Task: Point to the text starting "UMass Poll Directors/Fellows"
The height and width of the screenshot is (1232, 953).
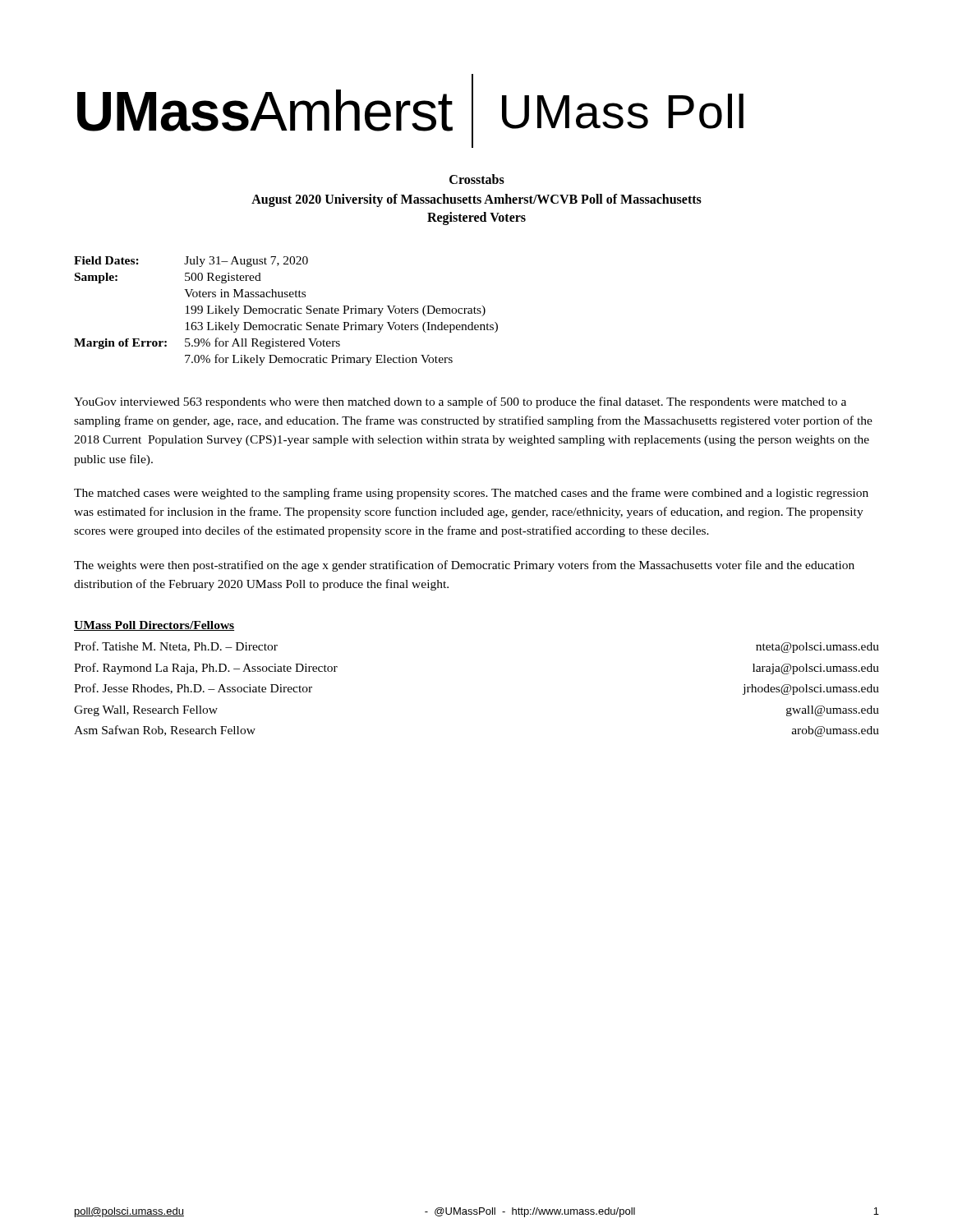Action: pos(154,625)
